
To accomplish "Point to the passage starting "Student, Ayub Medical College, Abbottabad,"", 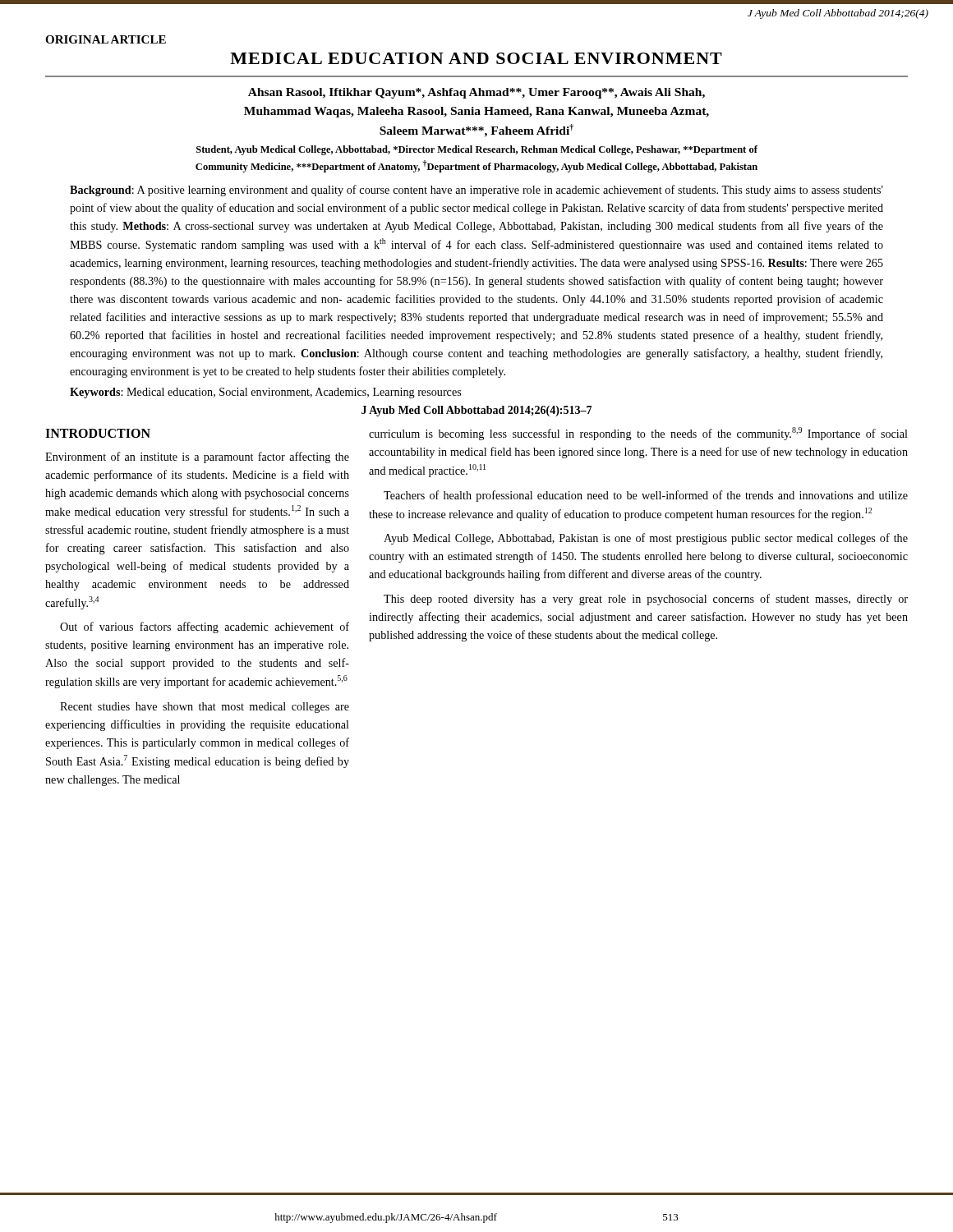I will tap(476, 158).
